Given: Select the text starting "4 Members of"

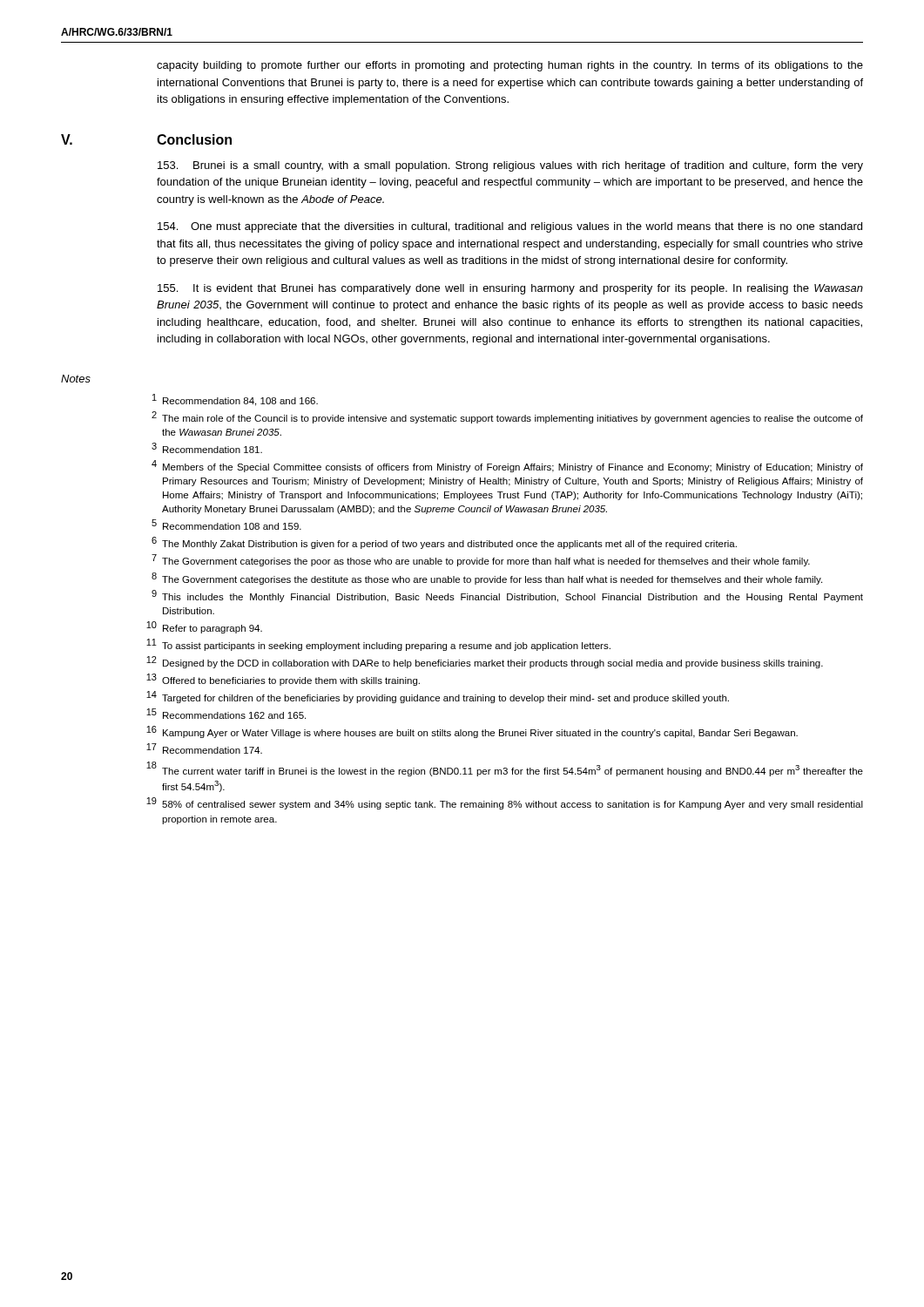Looking at the screenshot, I should (x=497, y=488).
